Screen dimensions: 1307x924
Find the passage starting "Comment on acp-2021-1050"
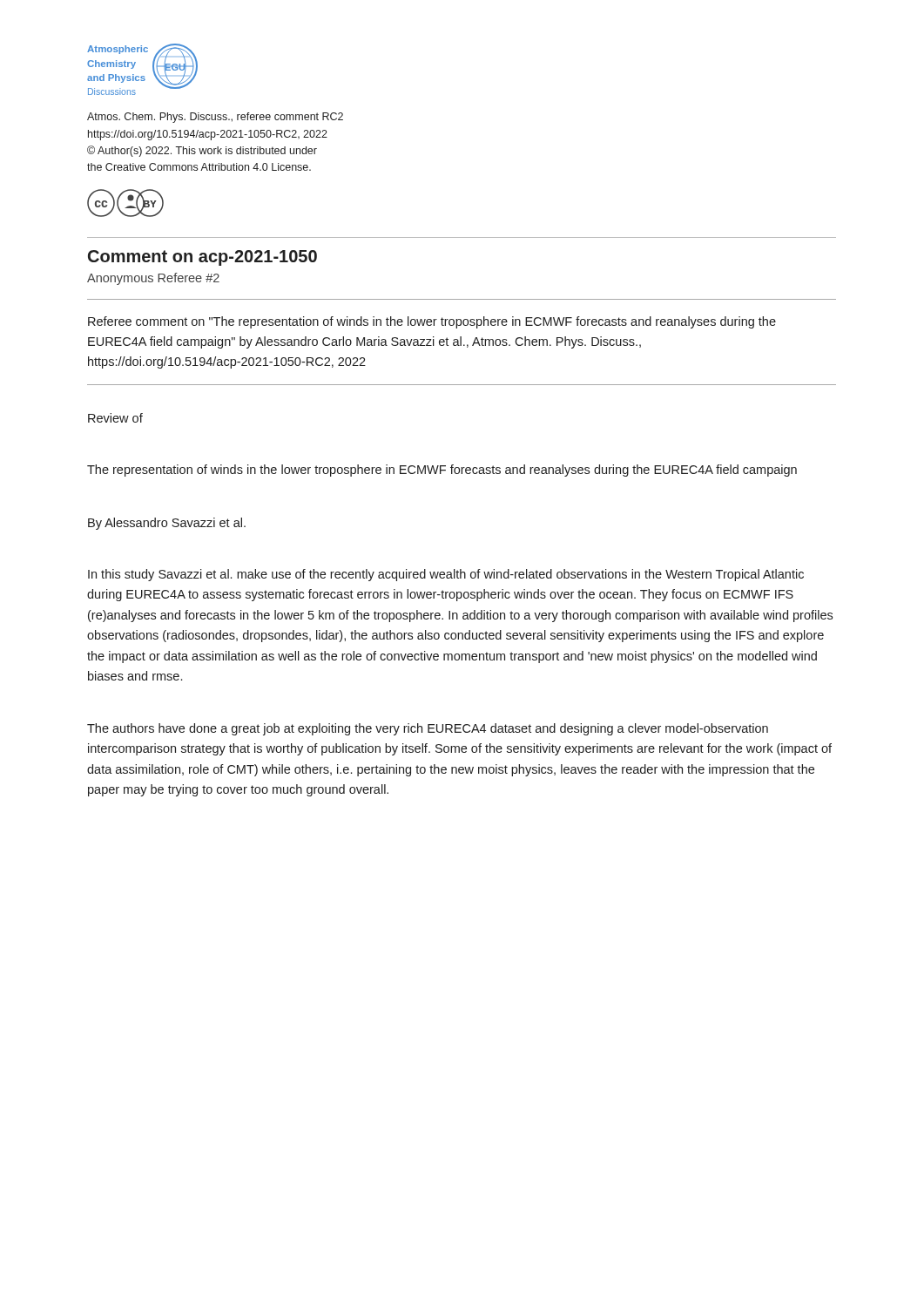(x=202, y=256)
